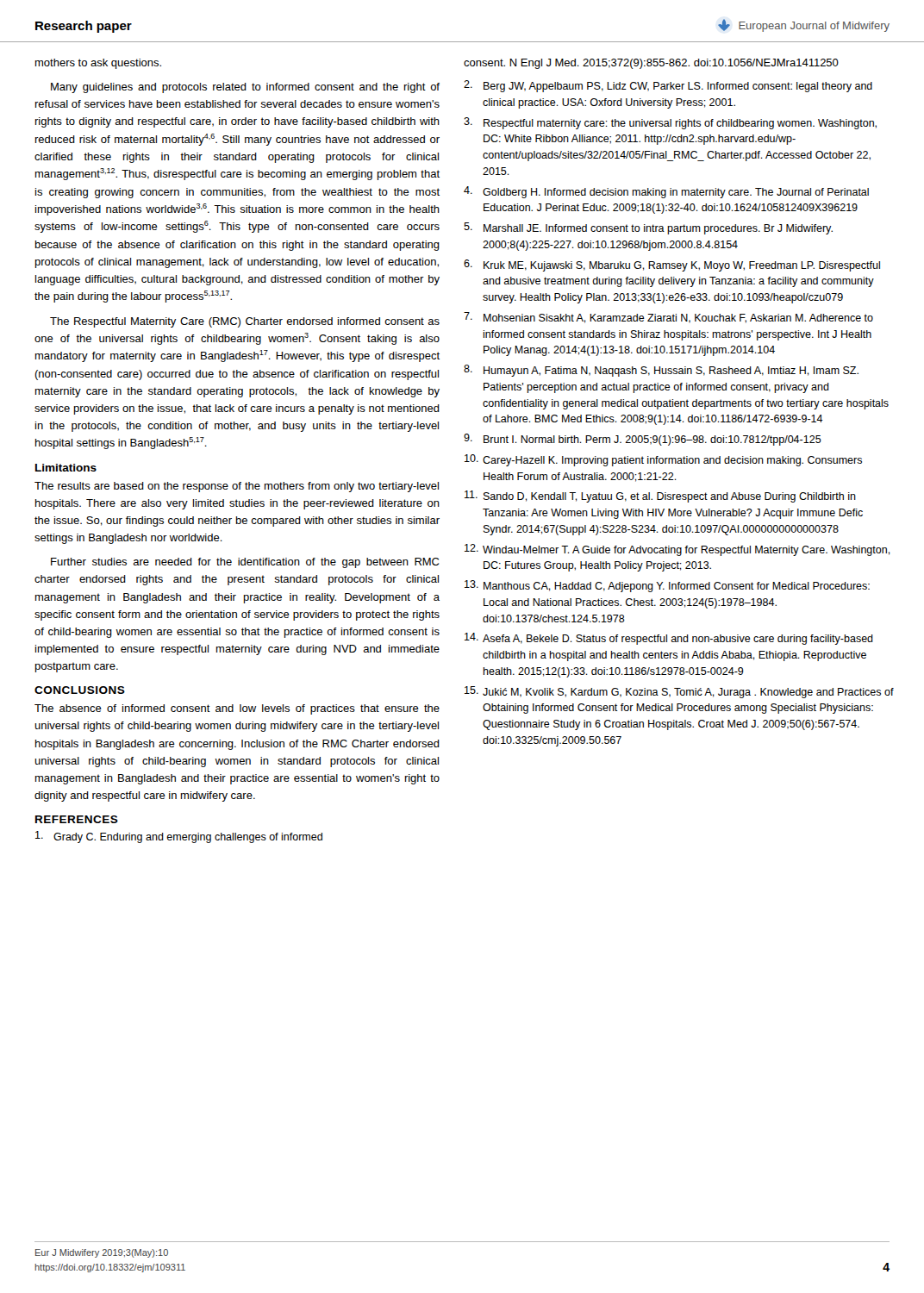Click on the text starting "8. Humayun A, Fatima"

click(679, 395)
